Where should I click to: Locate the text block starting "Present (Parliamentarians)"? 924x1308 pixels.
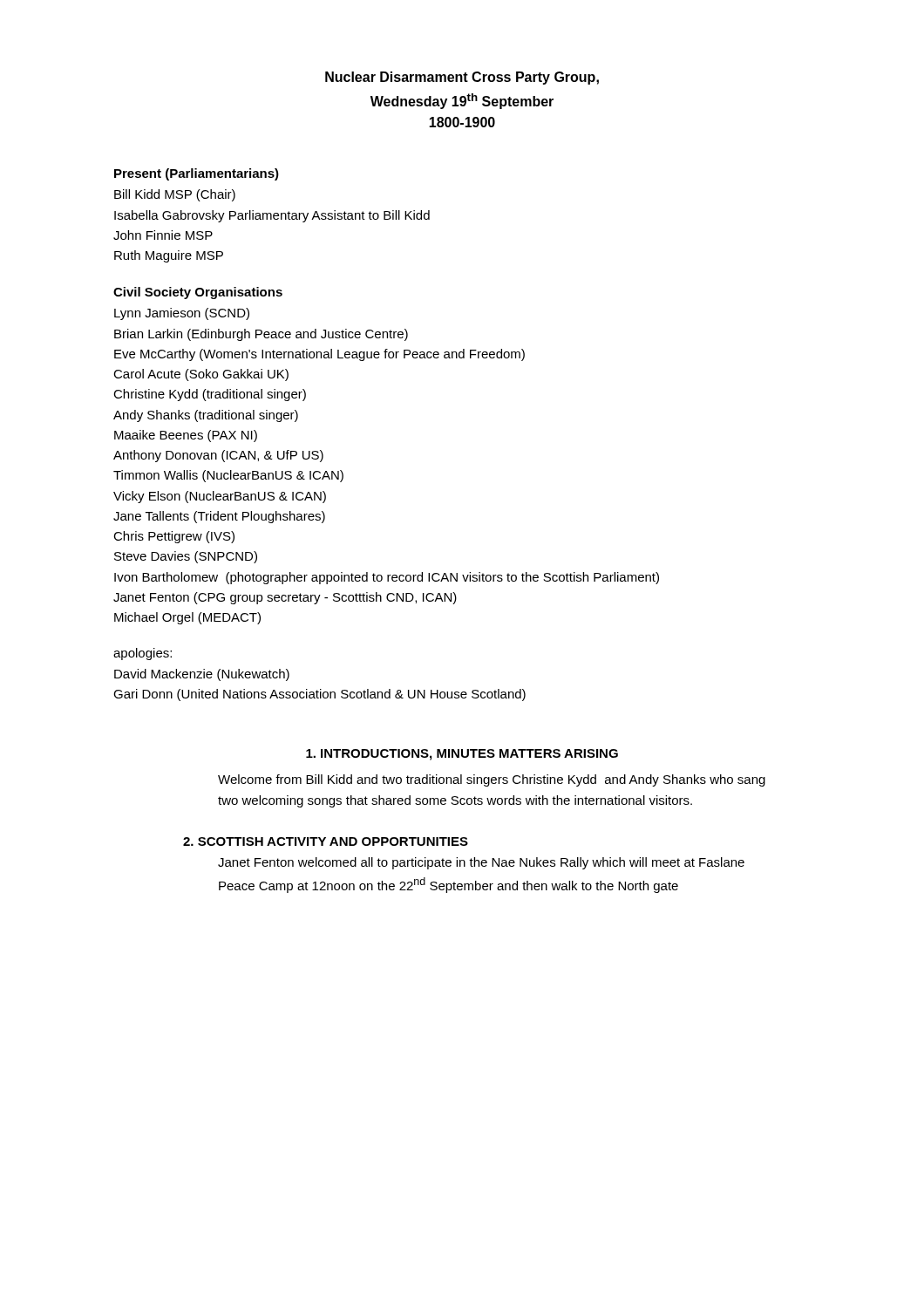pos(196,173)
